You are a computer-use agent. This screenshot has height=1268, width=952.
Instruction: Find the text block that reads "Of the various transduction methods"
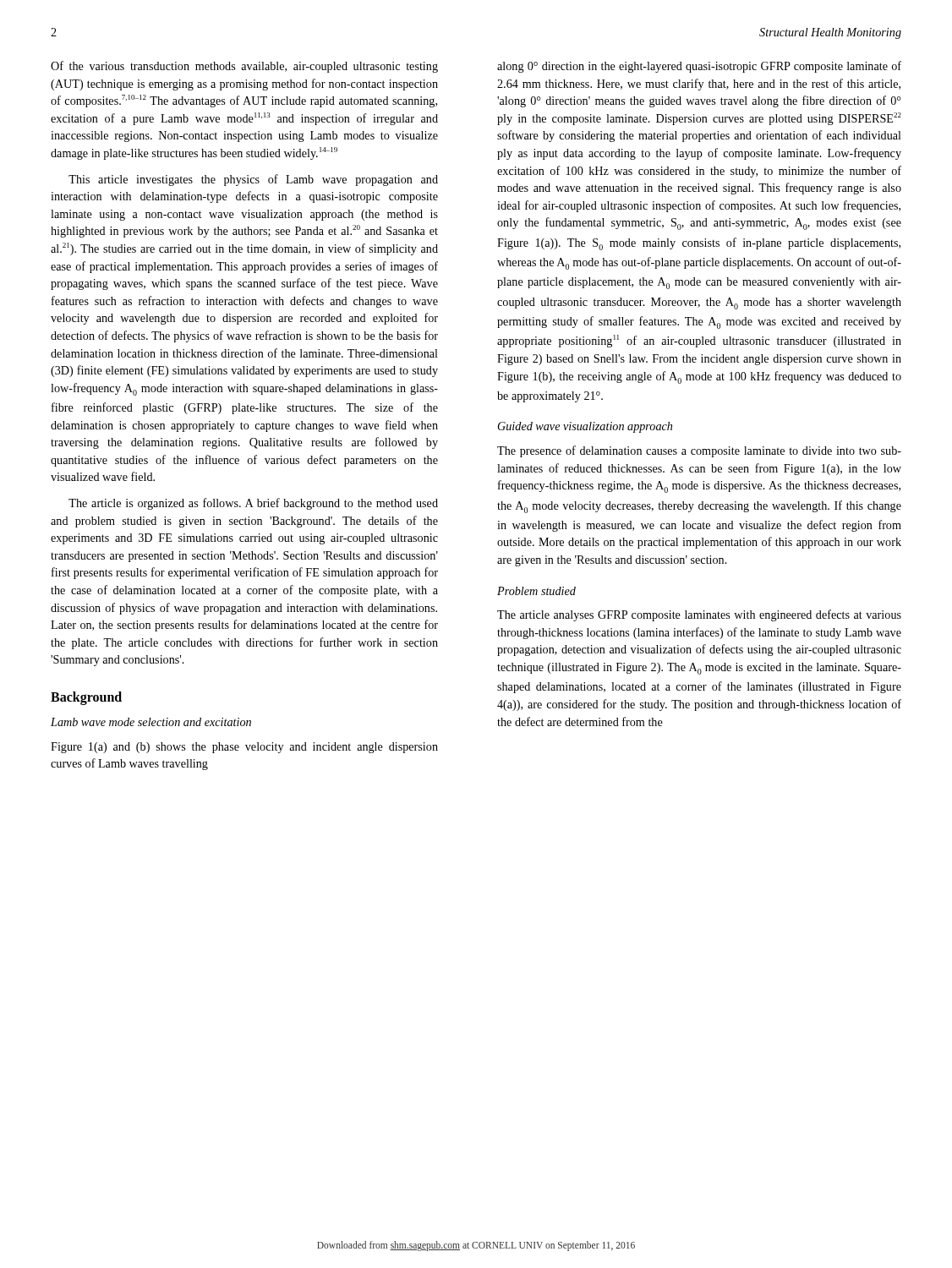(x=244, y=110)
